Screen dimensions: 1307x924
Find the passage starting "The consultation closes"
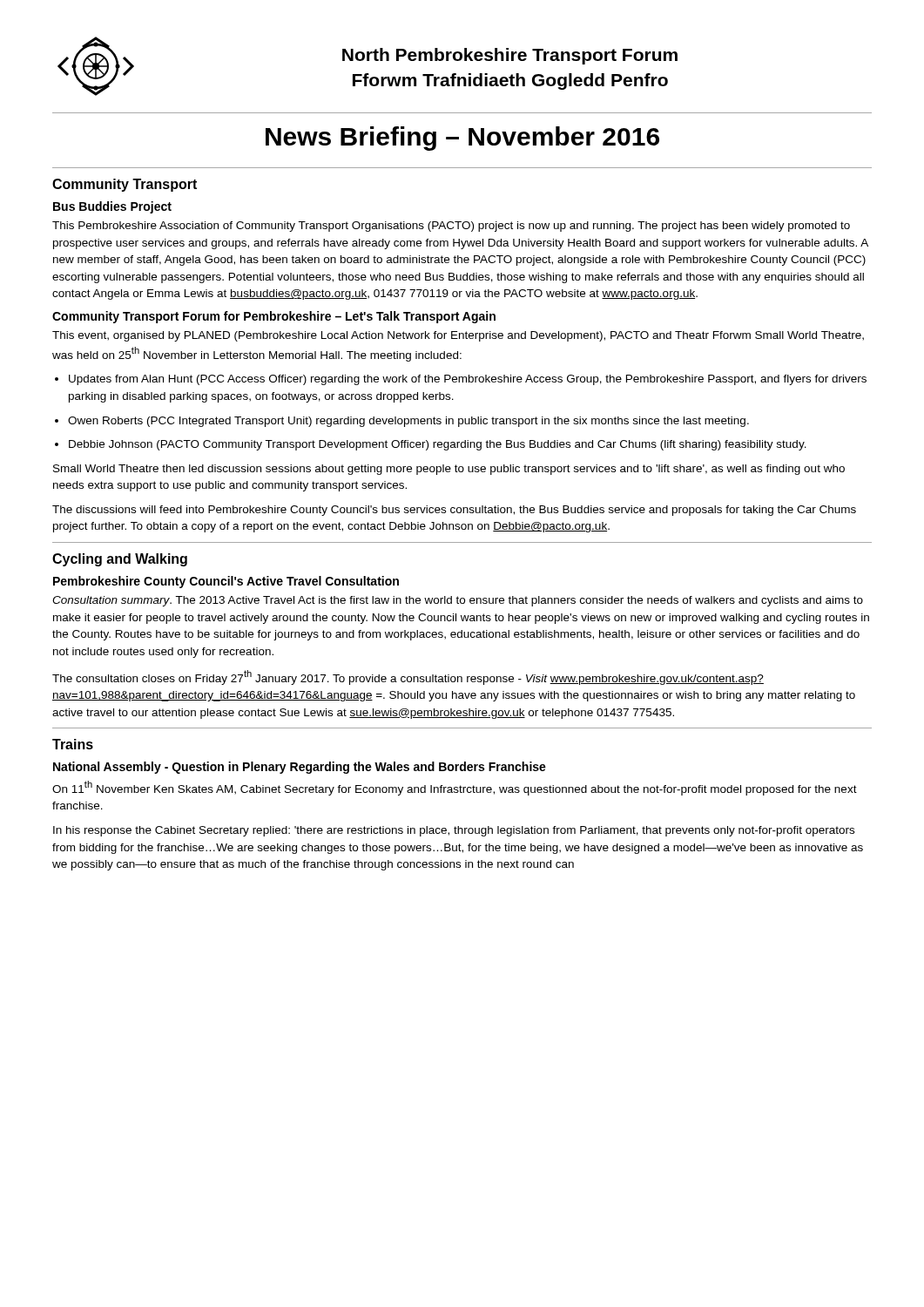(462, 694)
